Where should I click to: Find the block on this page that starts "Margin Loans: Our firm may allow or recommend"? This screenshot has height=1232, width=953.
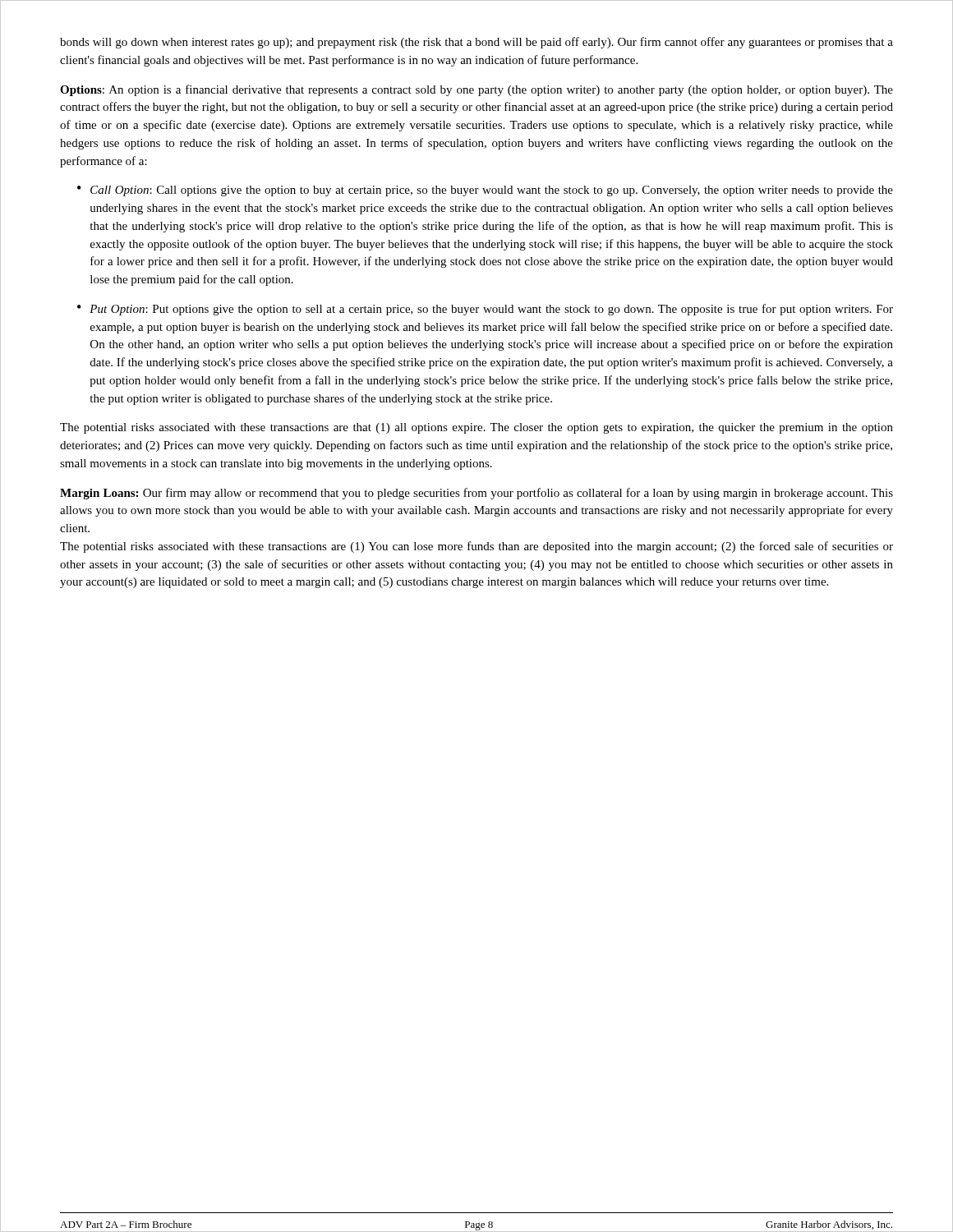coord(476,537)
